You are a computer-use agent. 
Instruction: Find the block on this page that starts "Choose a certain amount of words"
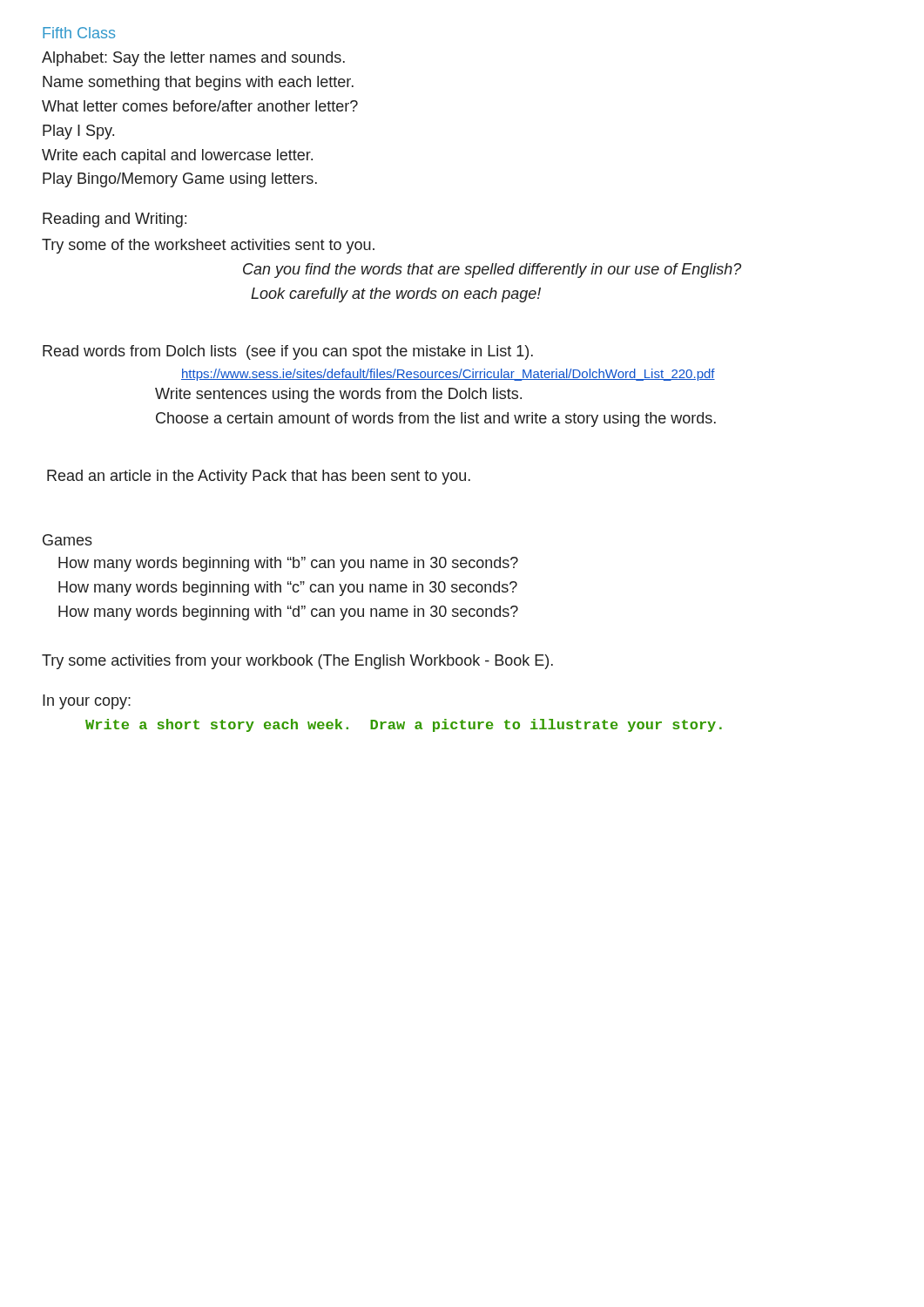click(x=436, y=418)
